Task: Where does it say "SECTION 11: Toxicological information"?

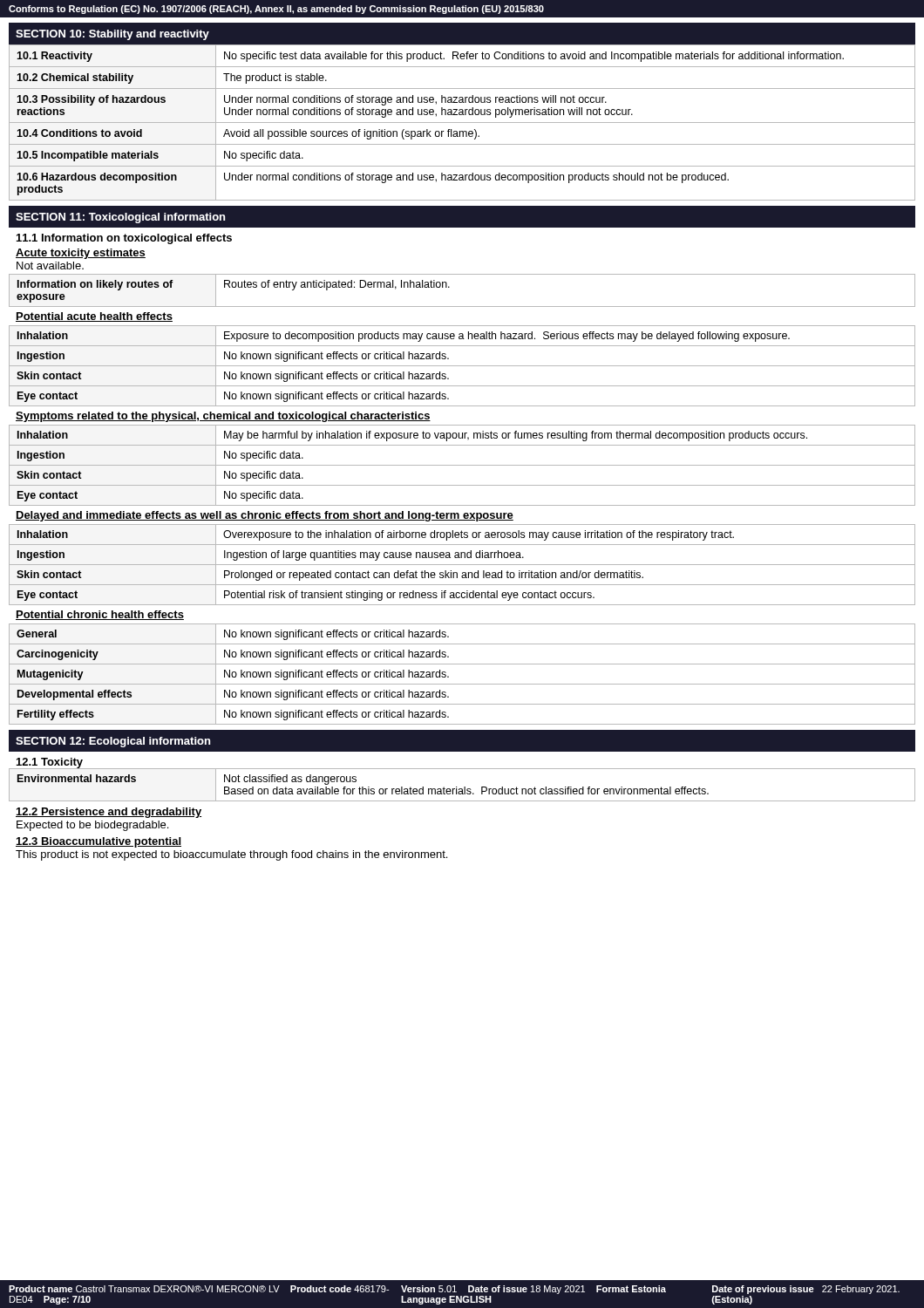Action: tap(121, 217)
